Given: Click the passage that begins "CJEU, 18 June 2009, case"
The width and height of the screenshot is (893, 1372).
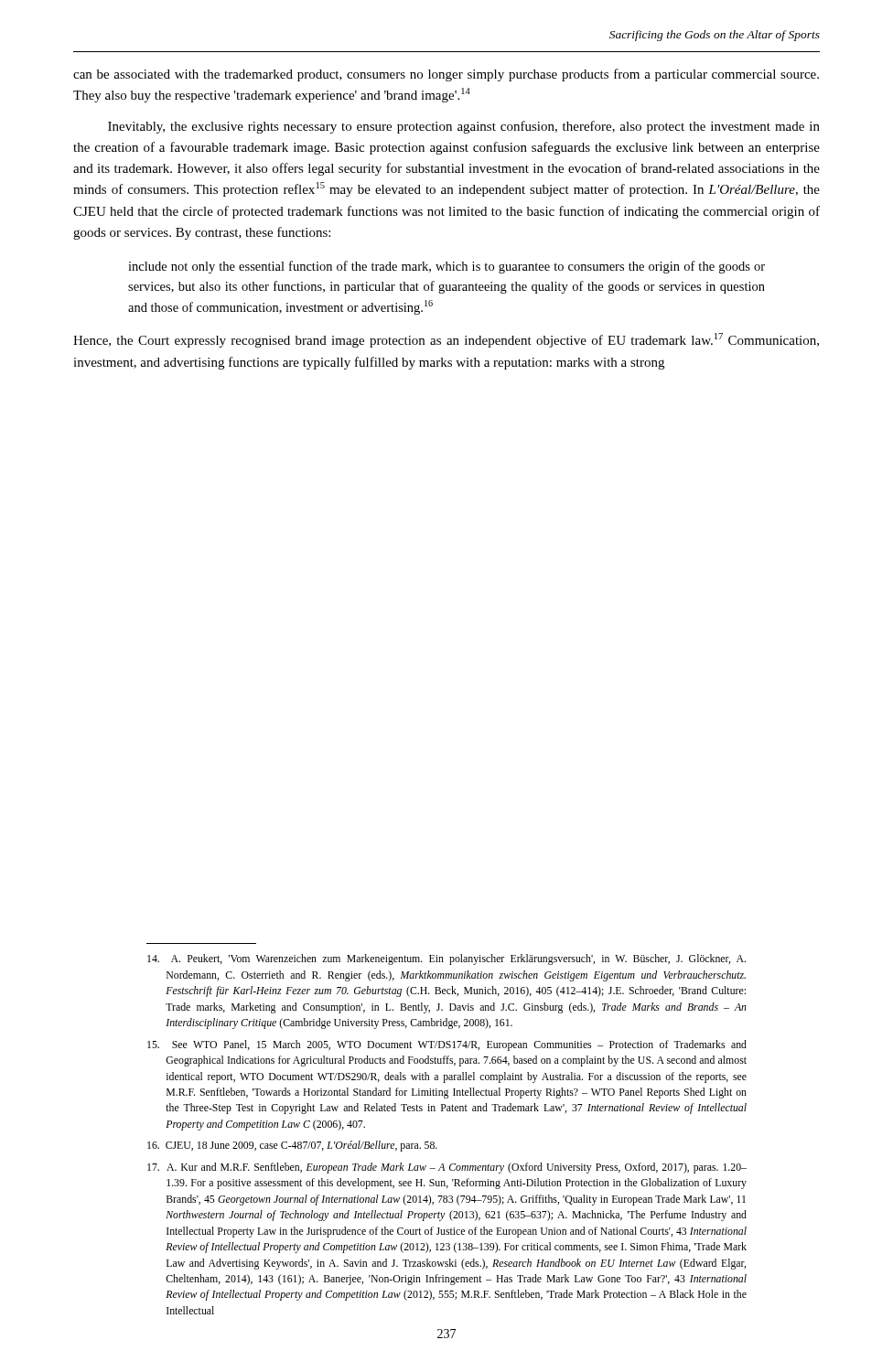Looking at the screenshot, I should (x=292, y=1145).
